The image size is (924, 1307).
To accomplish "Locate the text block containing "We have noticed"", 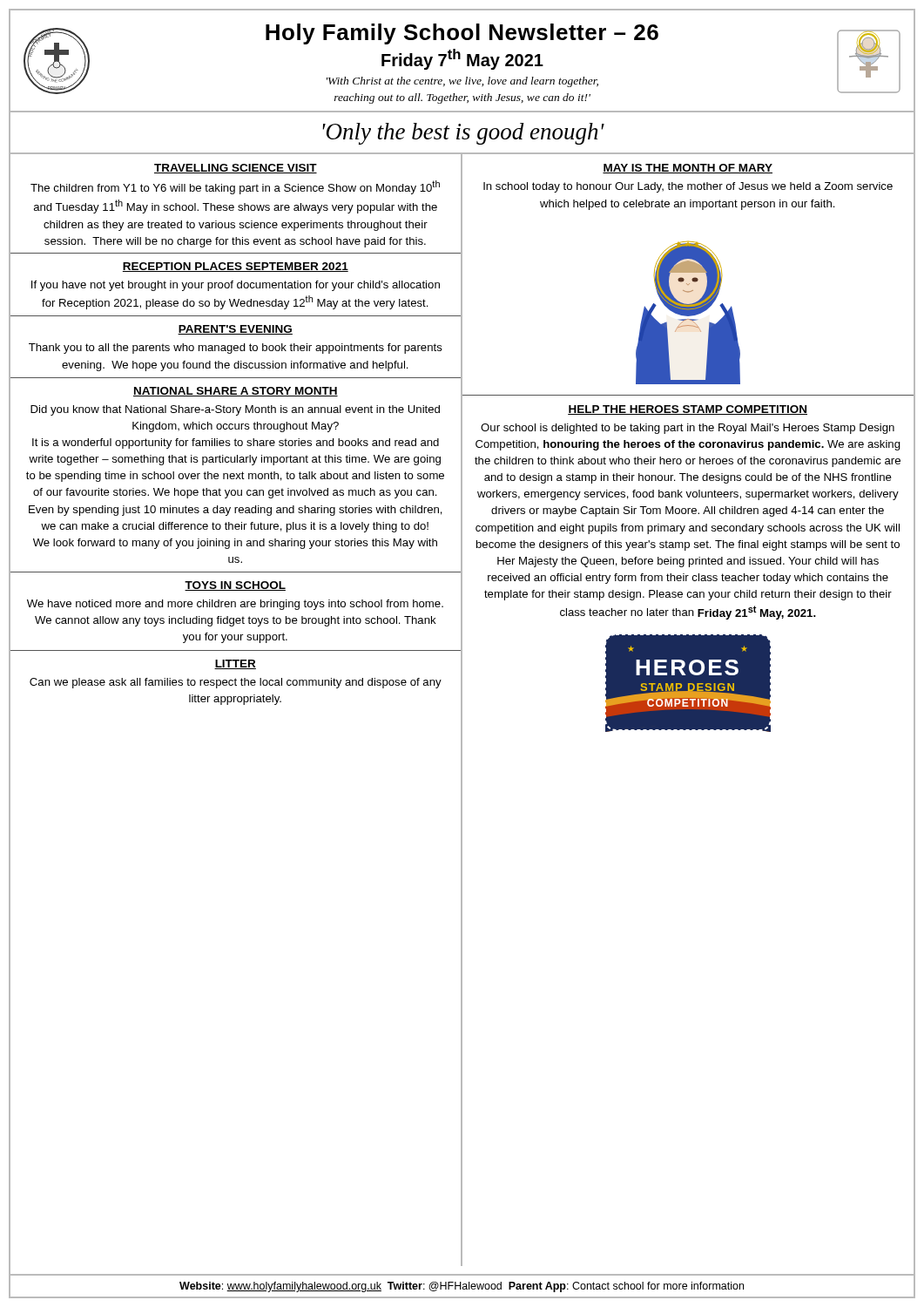I will coord(235,620).
